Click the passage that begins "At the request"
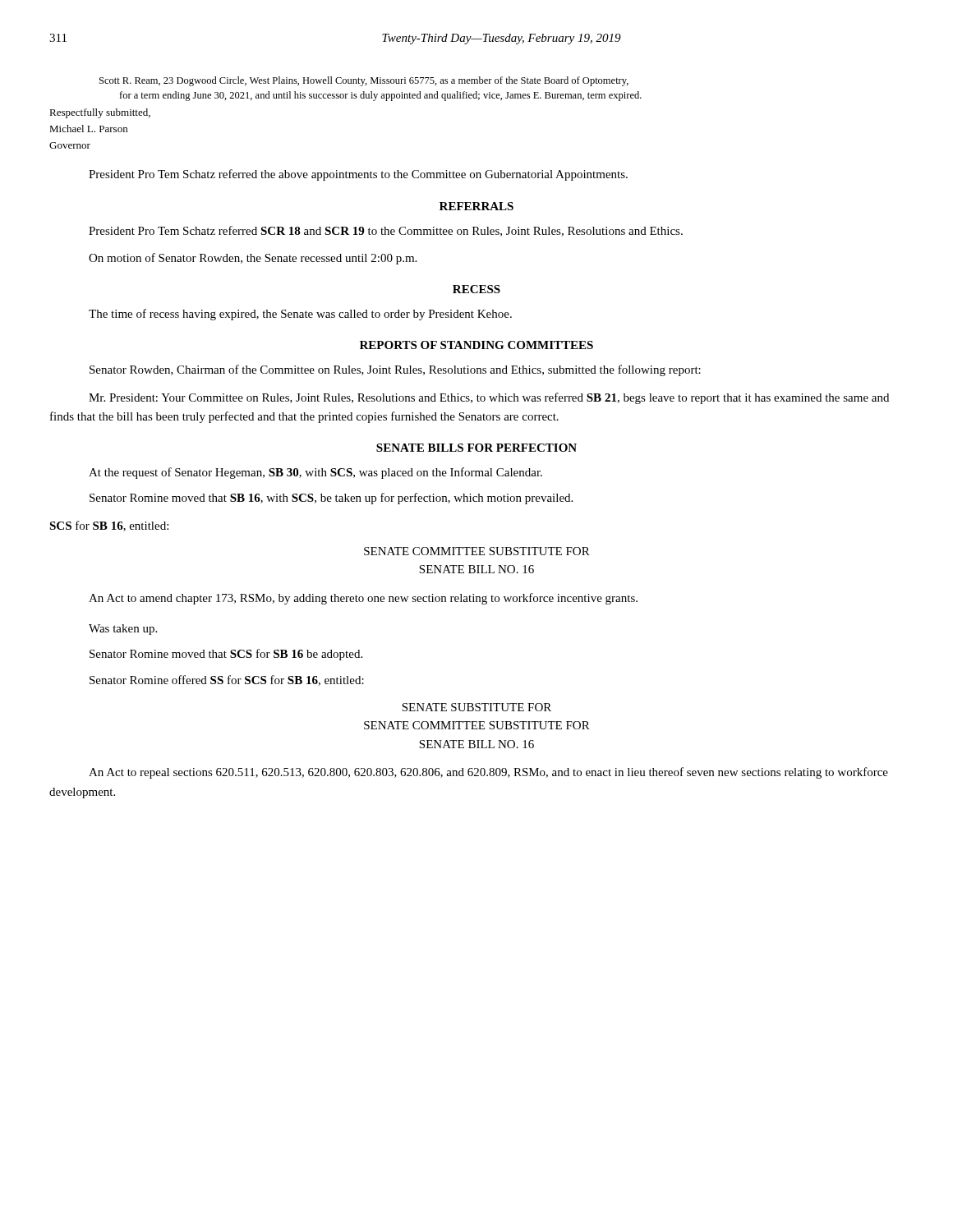953x1232 pixels. coord(316,472)
